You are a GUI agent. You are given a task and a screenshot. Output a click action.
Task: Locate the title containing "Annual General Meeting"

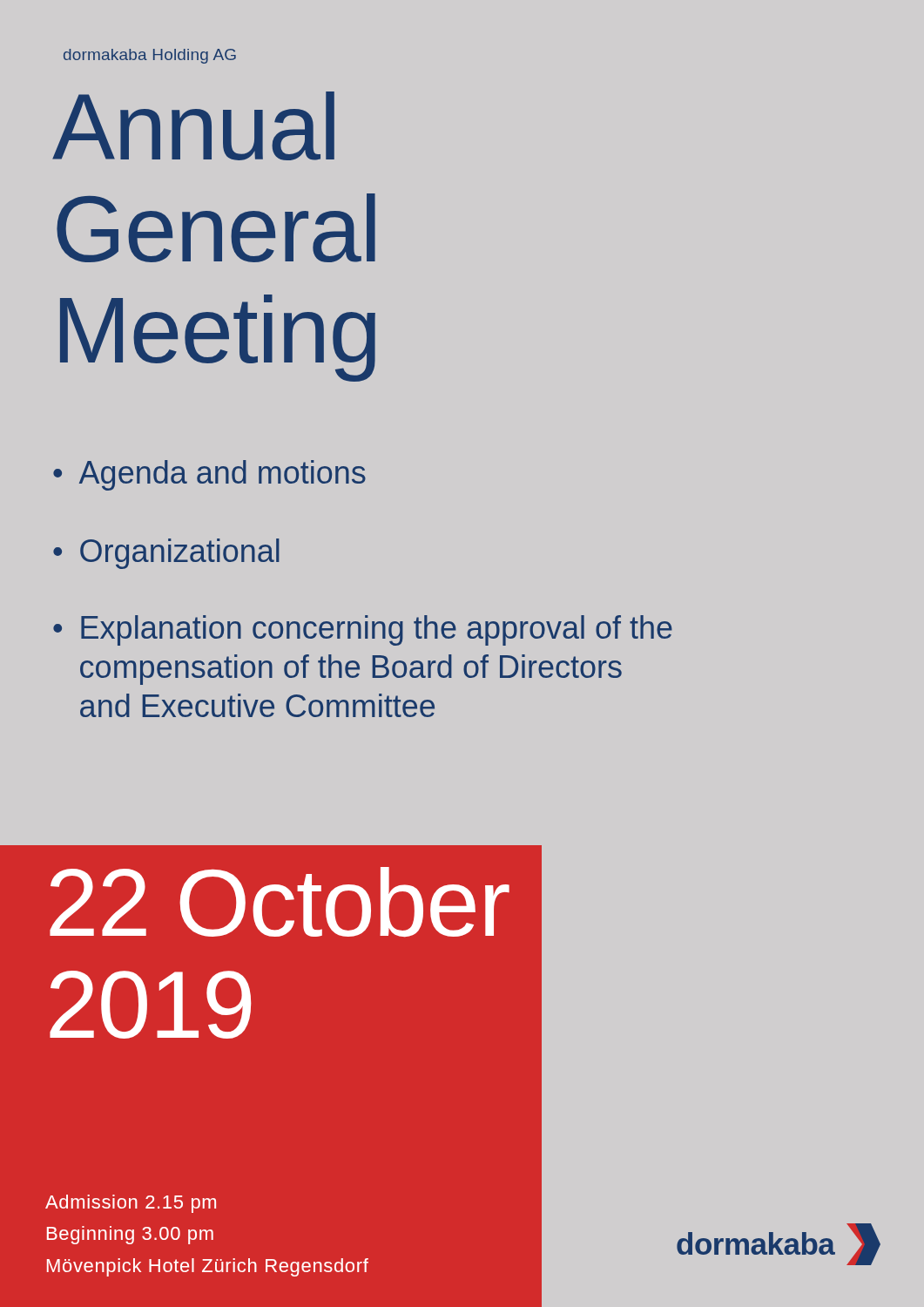216,229
